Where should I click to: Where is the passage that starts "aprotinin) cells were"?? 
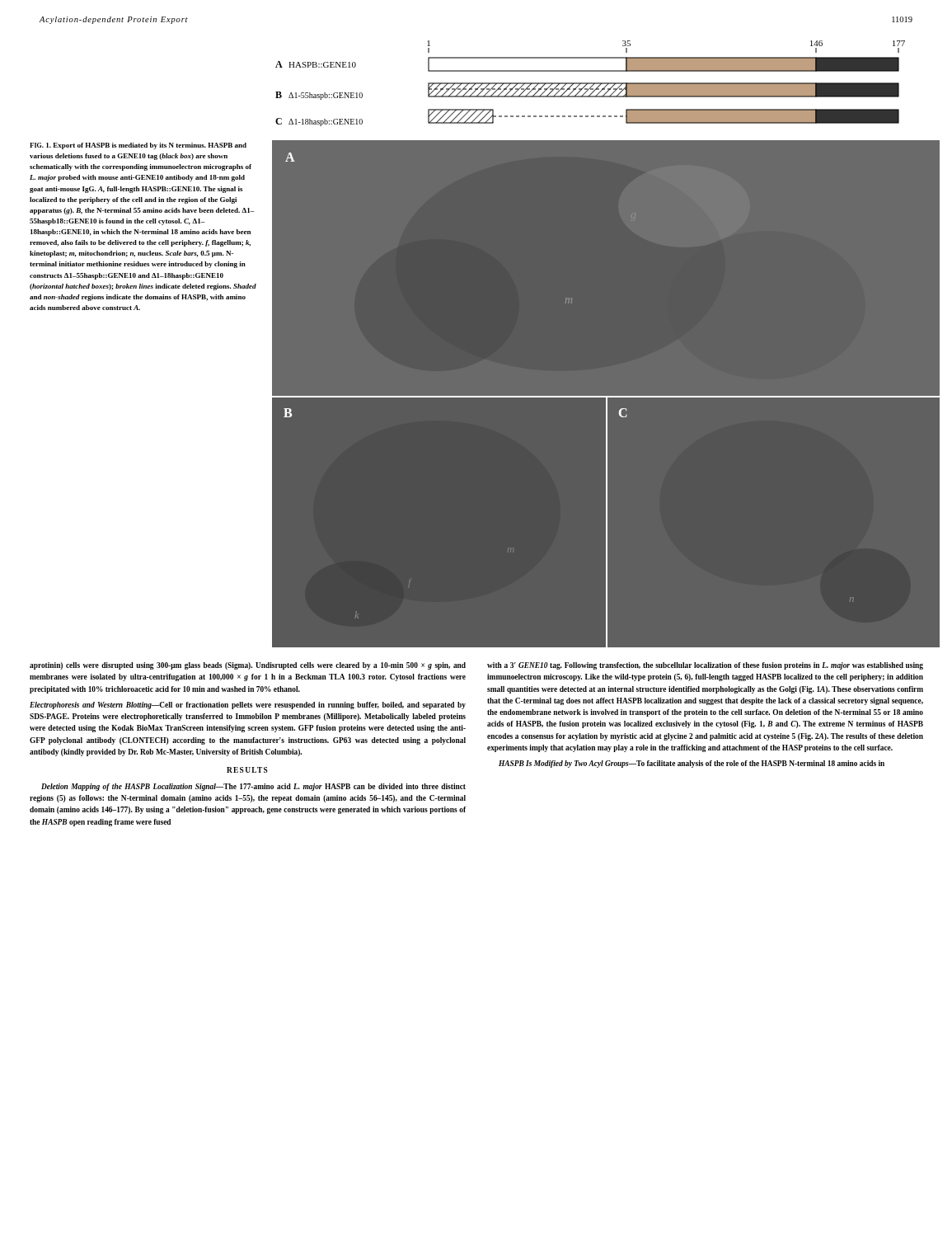248,744
